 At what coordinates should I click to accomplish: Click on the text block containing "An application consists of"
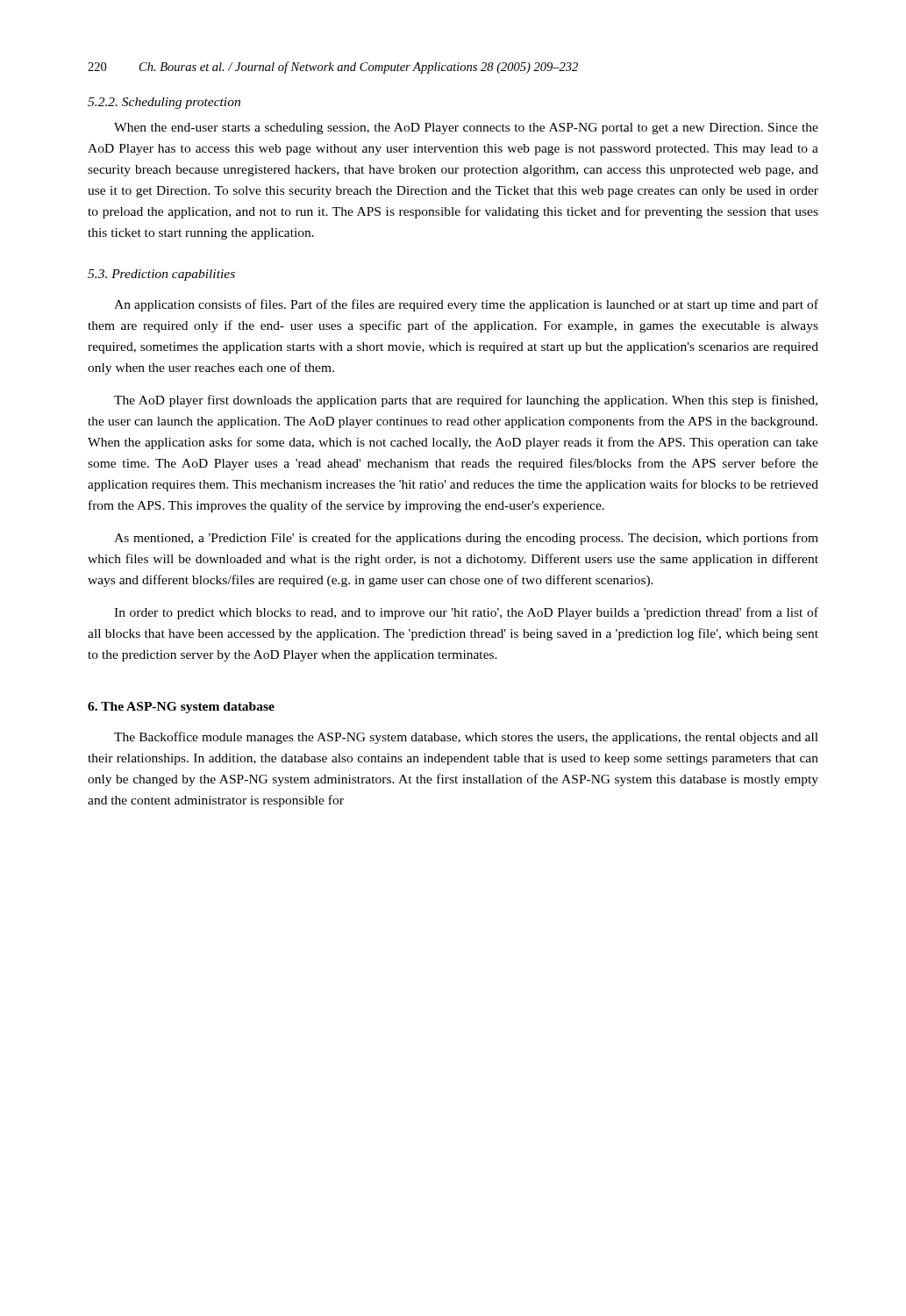click(x=453, y=336)
